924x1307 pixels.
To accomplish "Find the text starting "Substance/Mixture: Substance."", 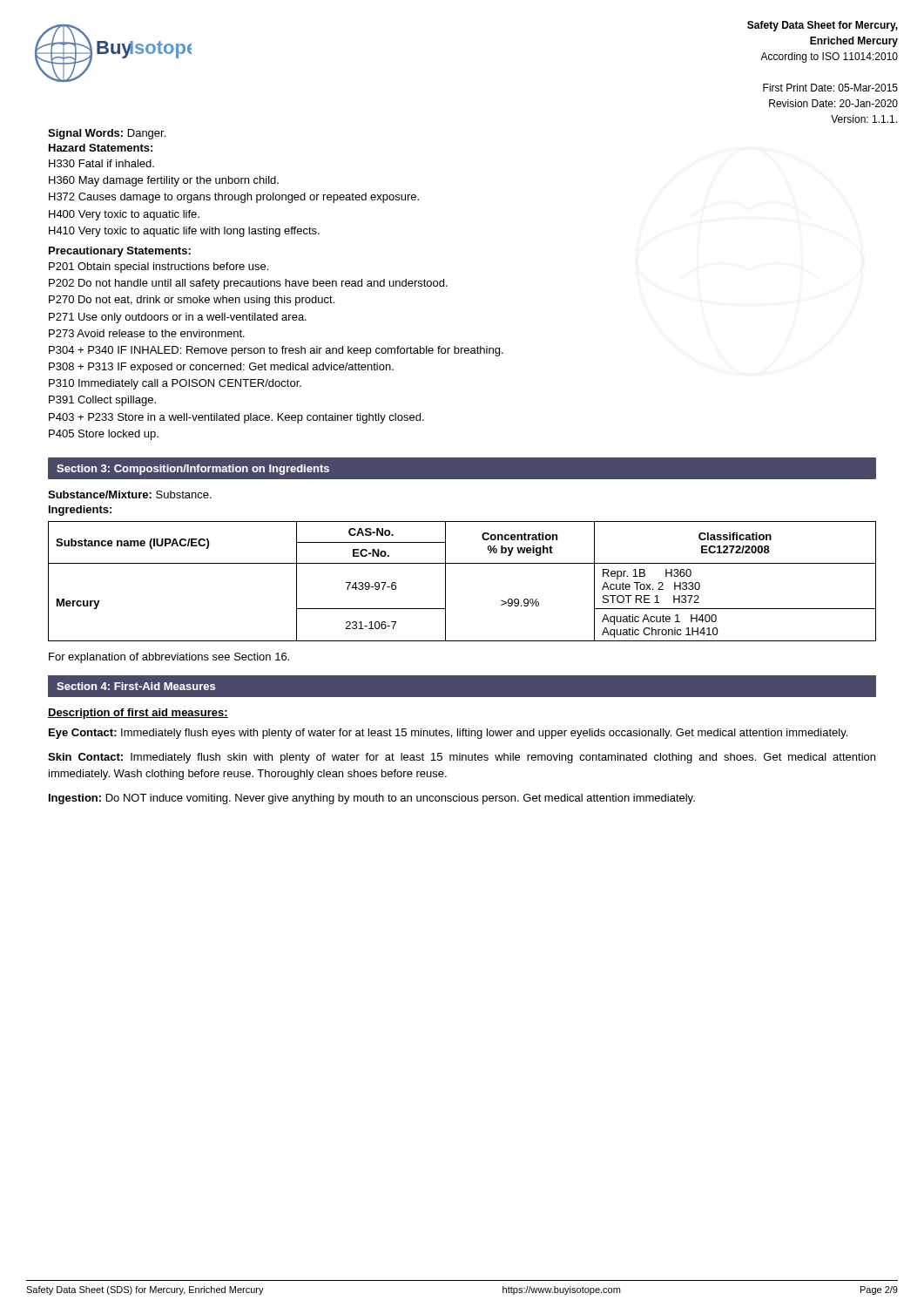I will click(130, 494).
